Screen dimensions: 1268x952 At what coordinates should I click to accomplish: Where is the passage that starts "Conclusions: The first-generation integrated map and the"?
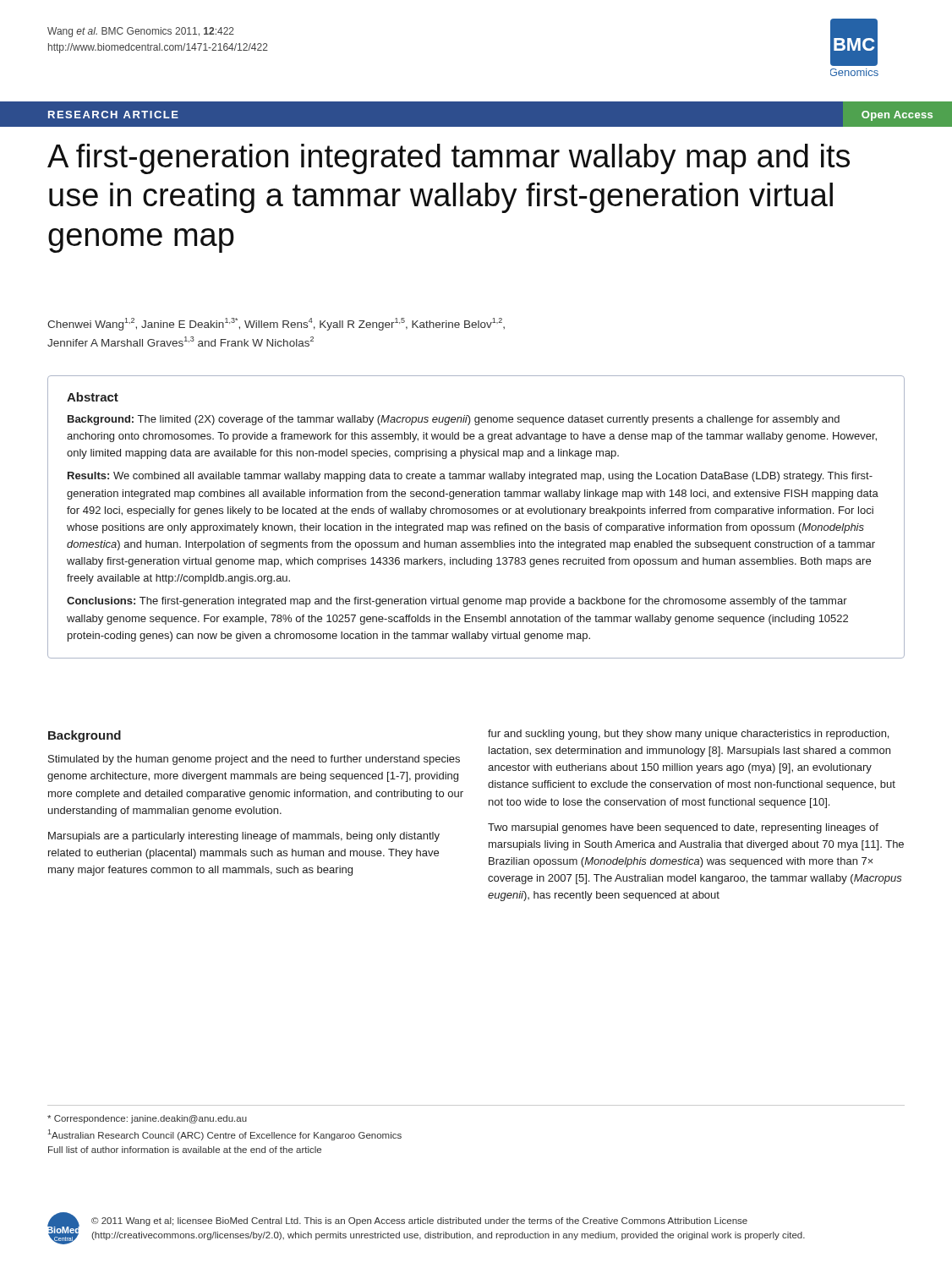tap(458, 618)
